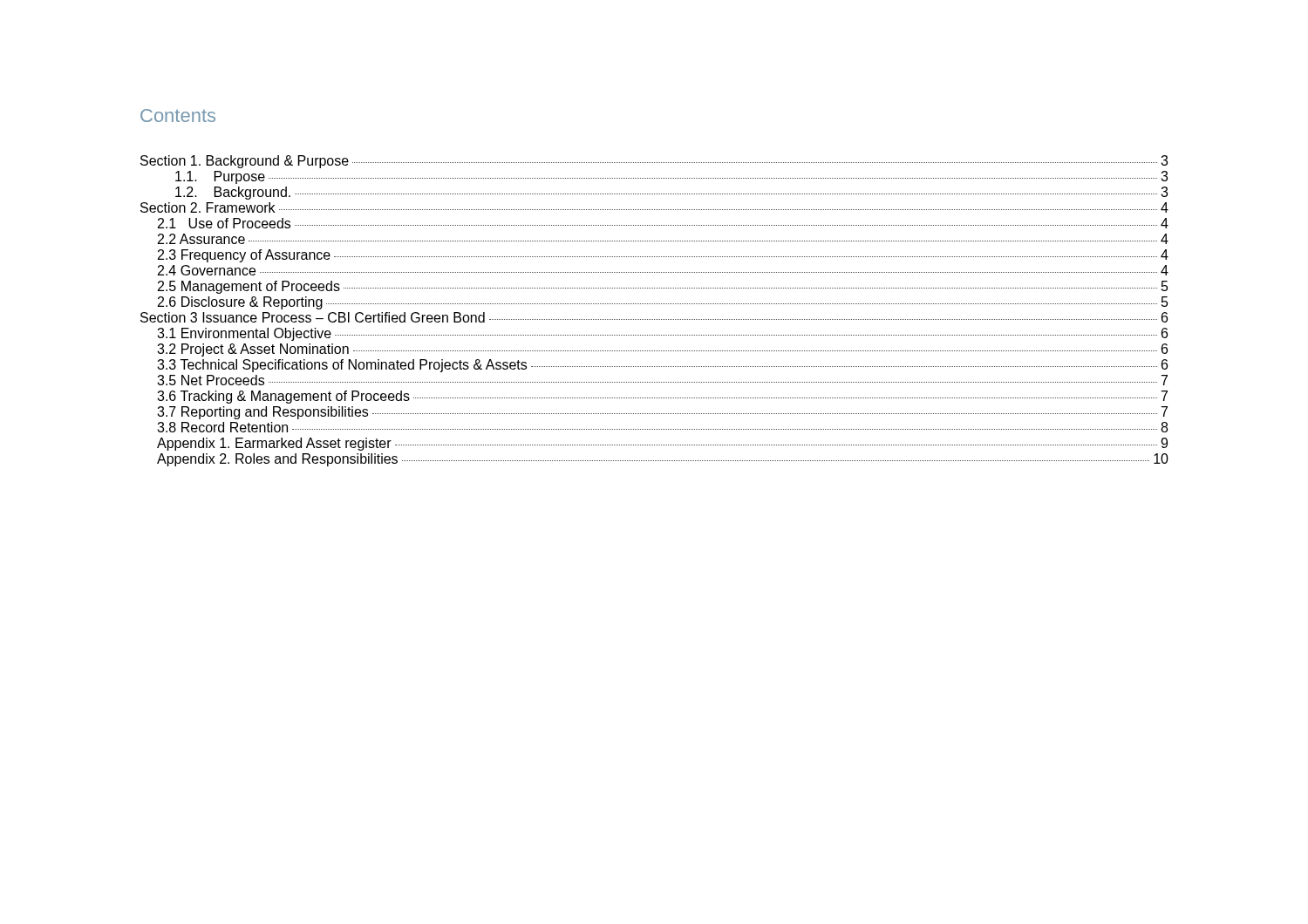Click on the list item that reads "Appendix 2. Roles"
Image resolution: width=1308 pixels, height=924 pixels.
coord(663,459)
